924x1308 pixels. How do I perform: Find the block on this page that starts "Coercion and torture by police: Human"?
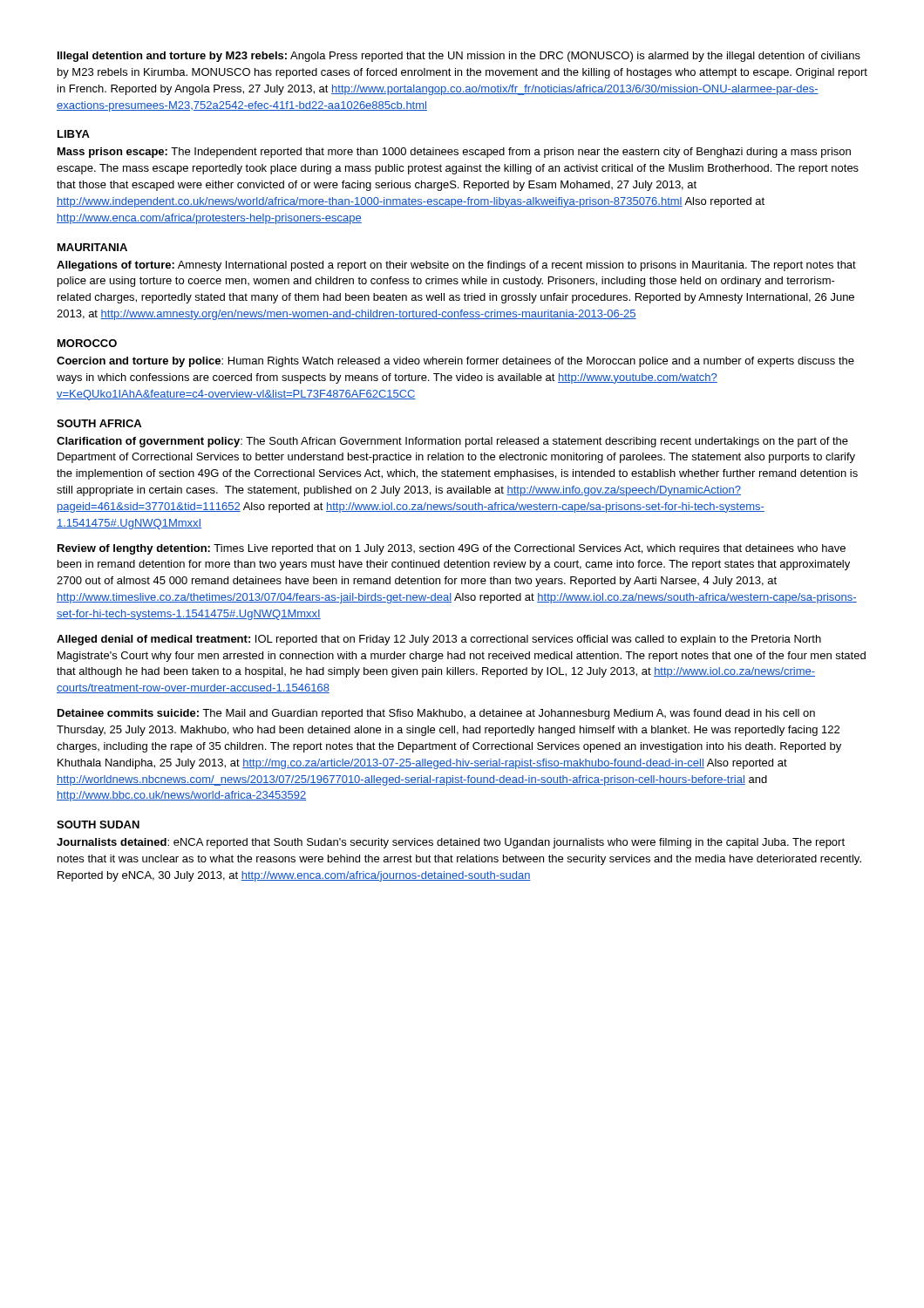[x=455, y=377]
